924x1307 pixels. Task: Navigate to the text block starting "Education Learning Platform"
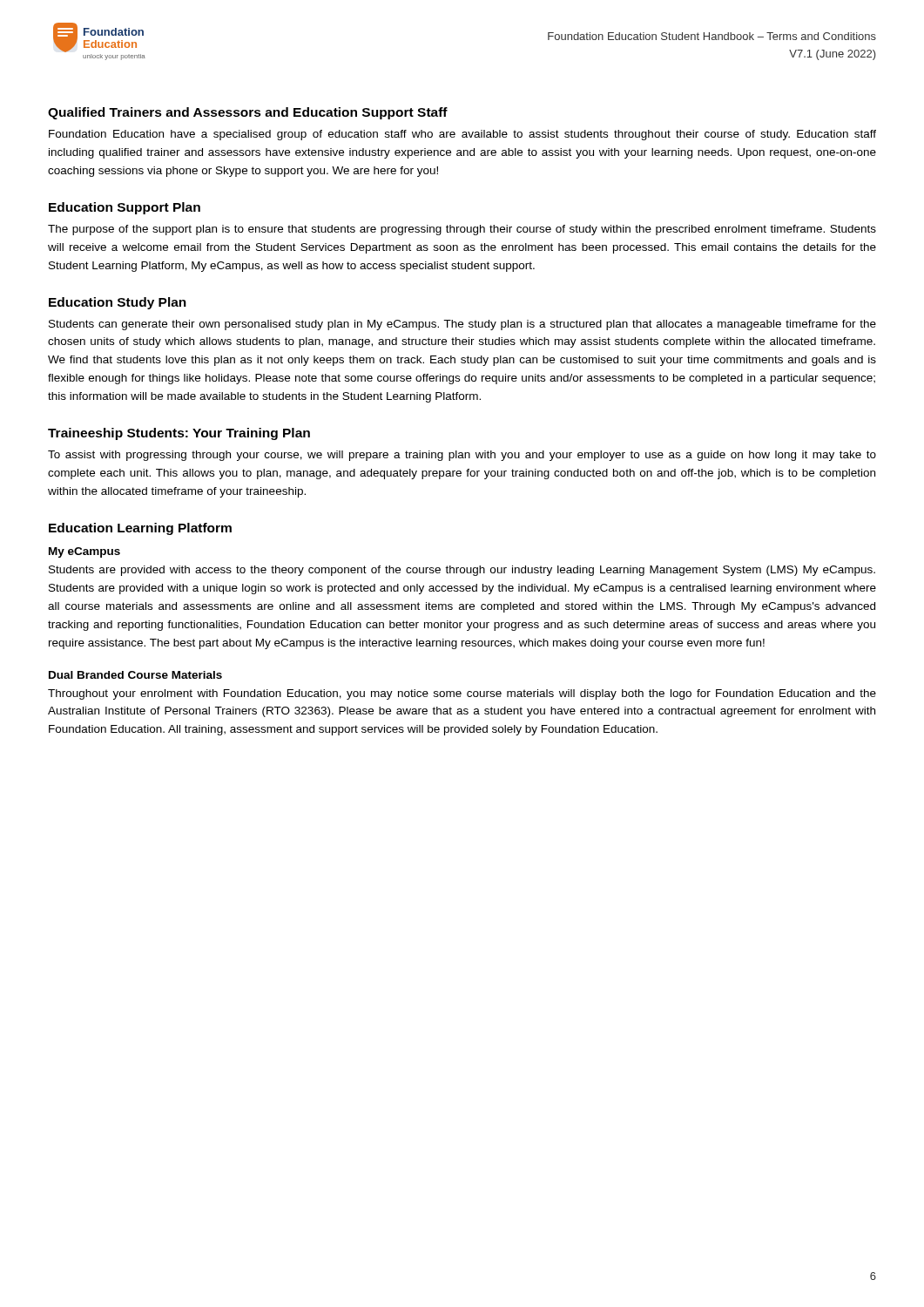[140, 528]
